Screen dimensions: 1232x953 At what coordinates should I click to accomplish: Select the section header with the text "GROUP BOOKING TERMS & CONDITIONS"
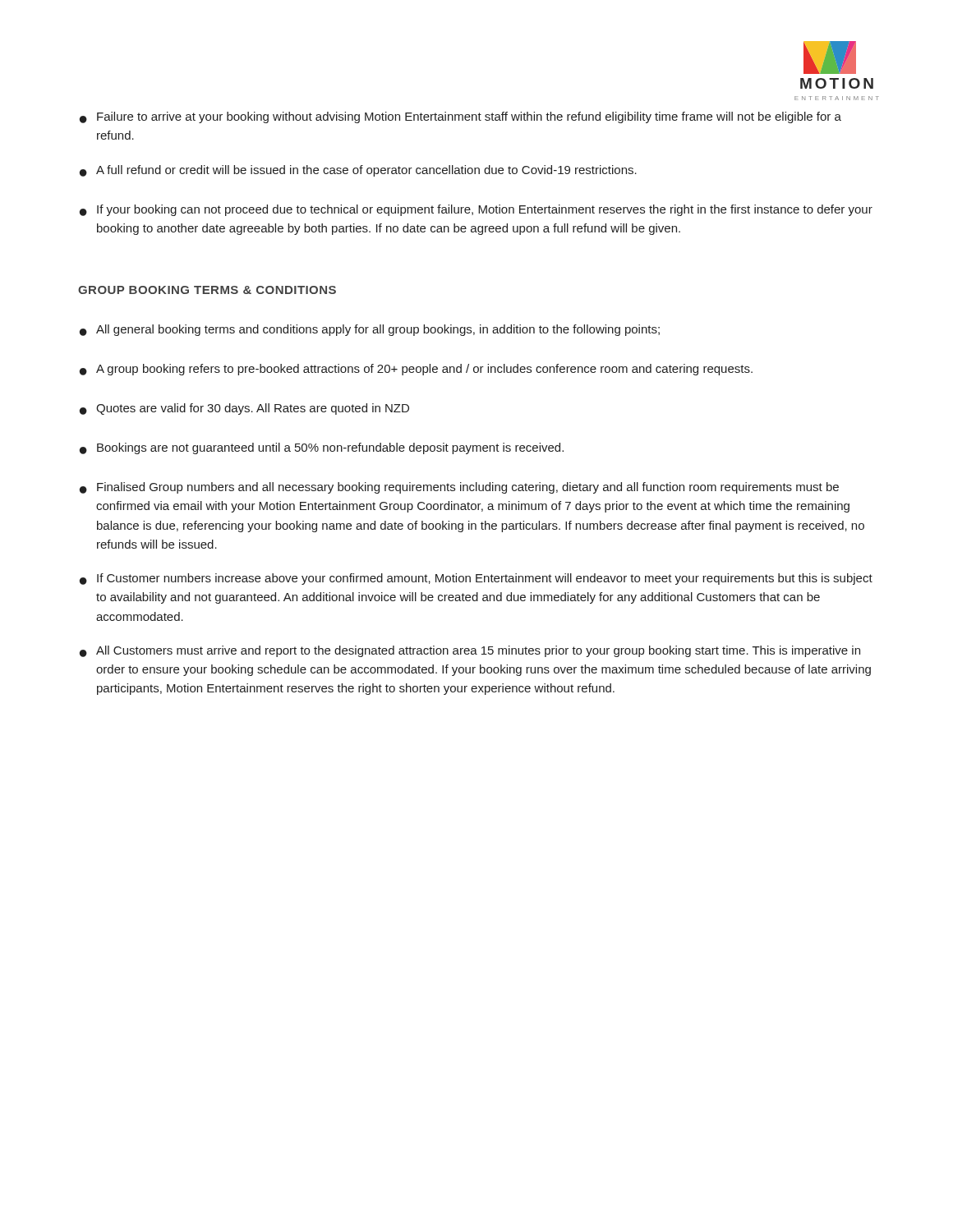point(207,290)
